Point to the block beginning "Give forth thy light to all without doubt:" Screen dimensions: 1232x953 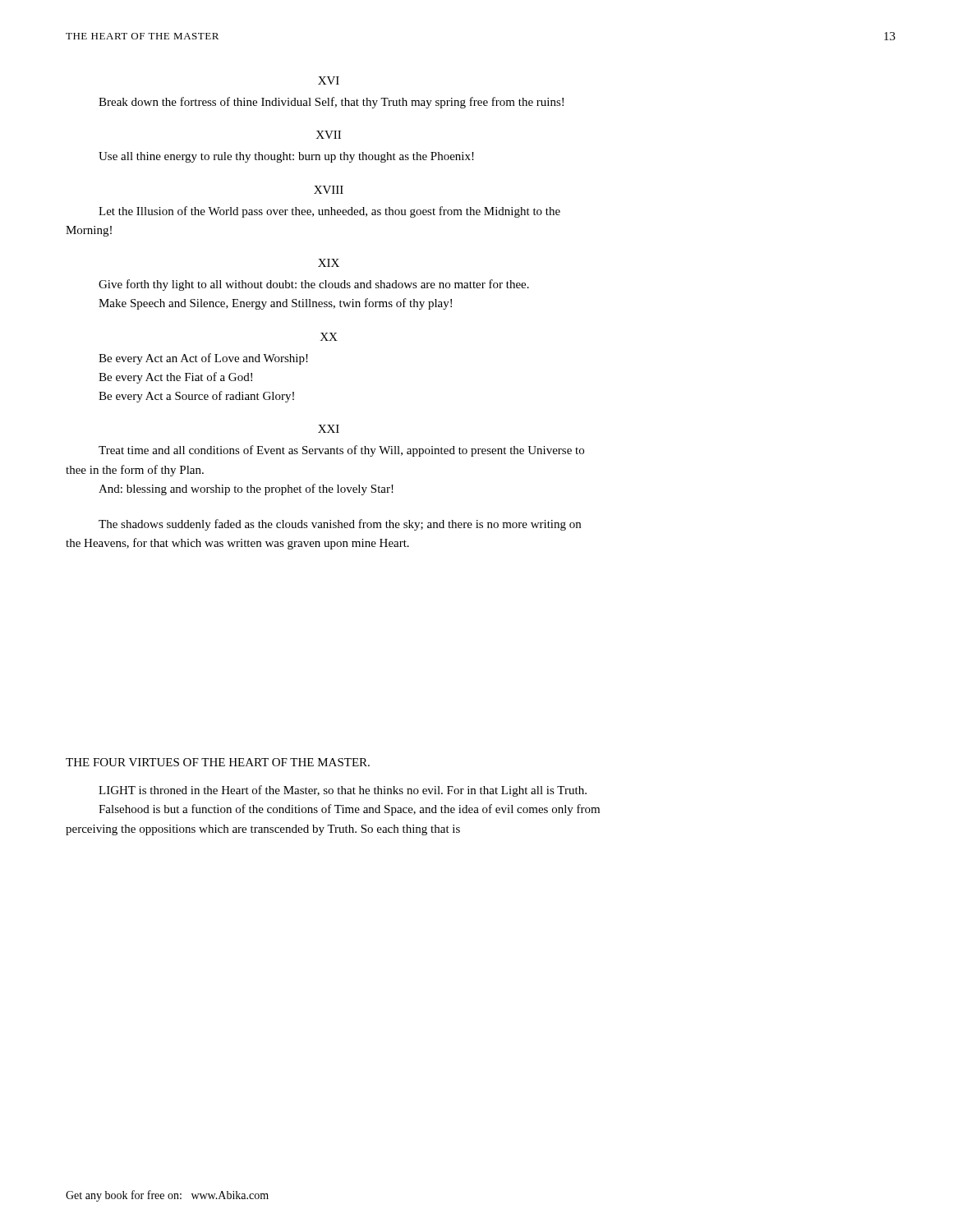click(314, 284)
